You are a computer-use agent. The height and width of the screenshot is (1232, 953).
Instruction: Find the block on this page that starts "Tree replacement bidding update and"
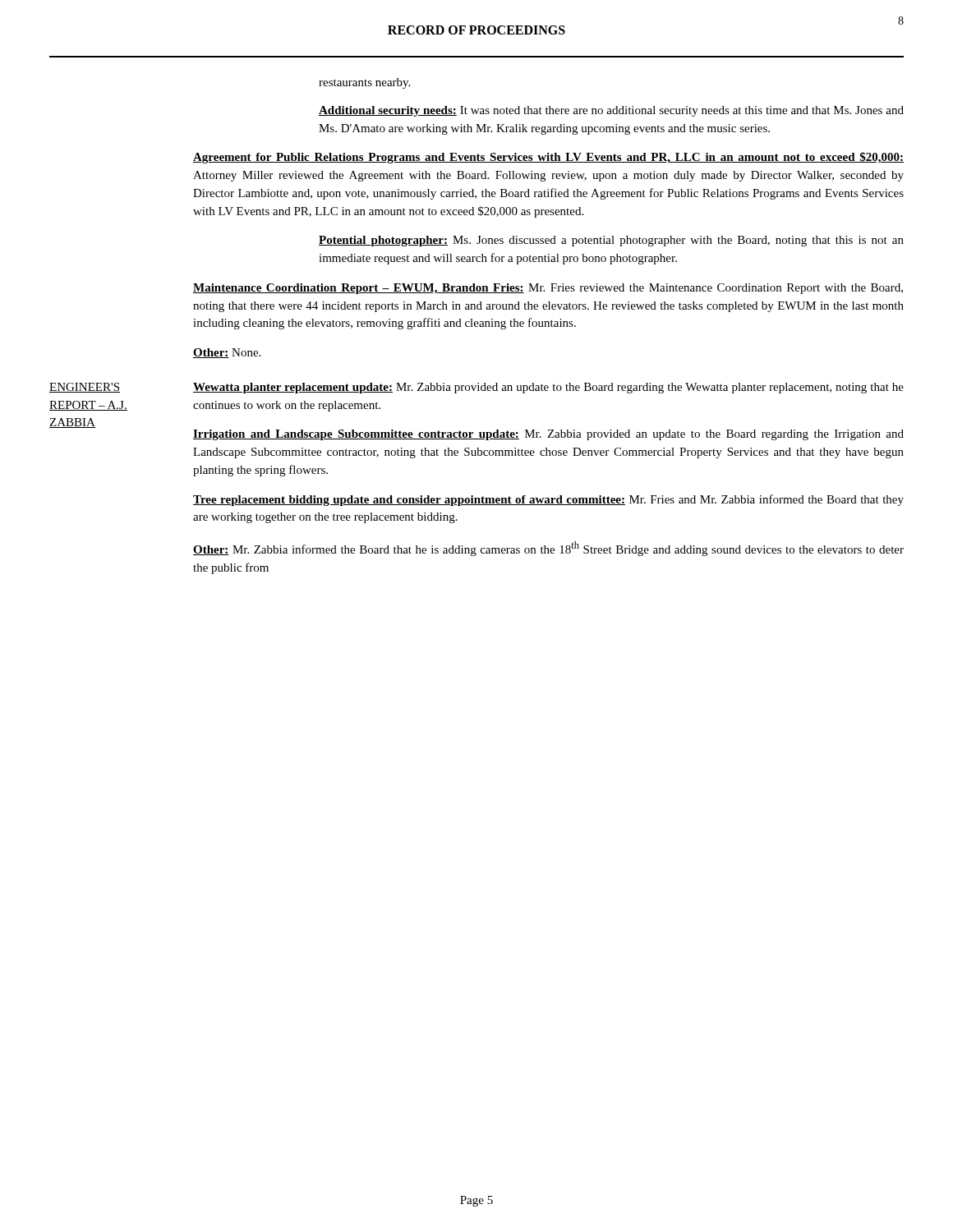point(548,508)
